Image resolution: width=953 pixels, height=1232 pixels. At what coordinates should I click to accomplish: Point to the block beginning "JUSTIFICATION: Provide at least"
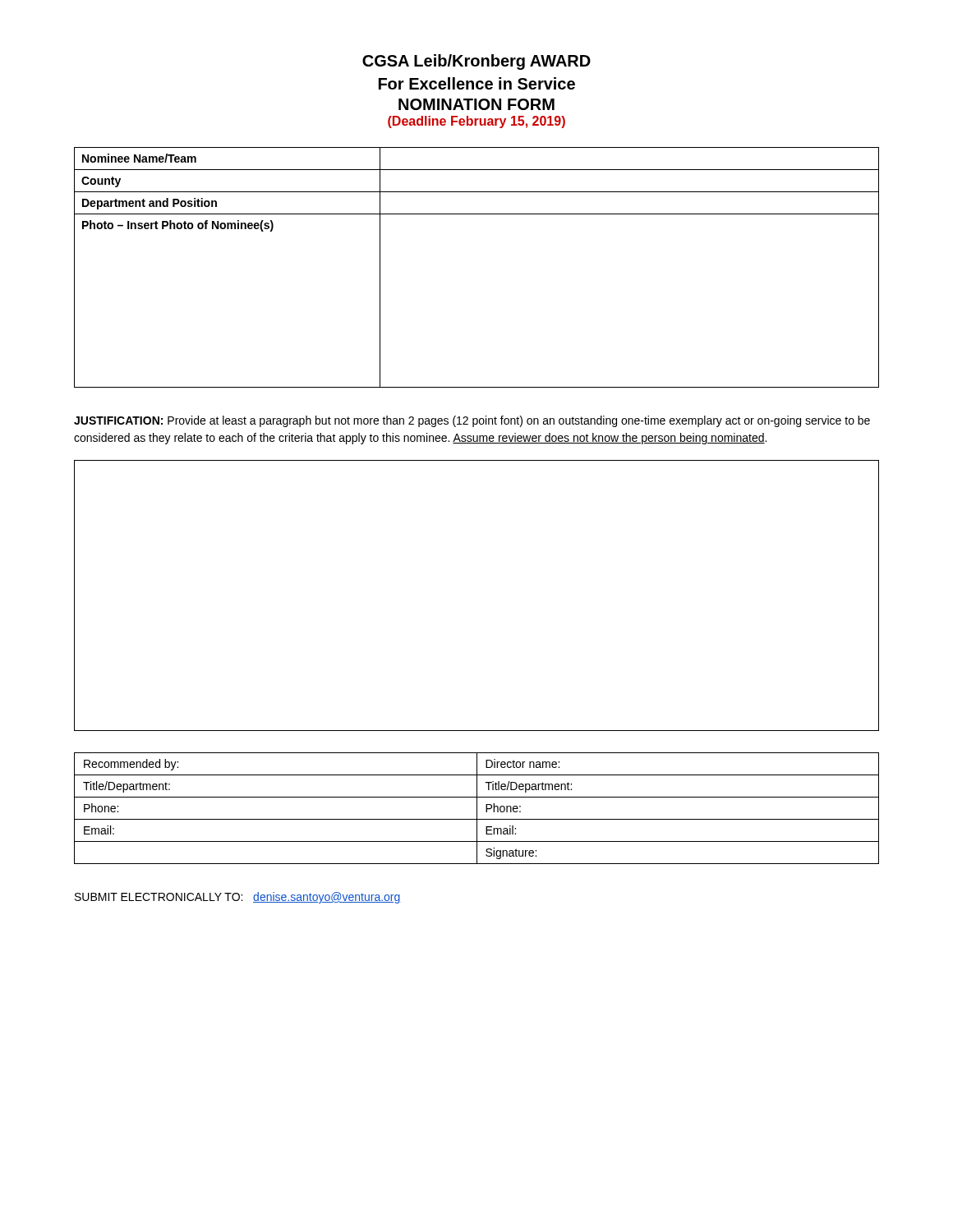click(x=472, y=429)
